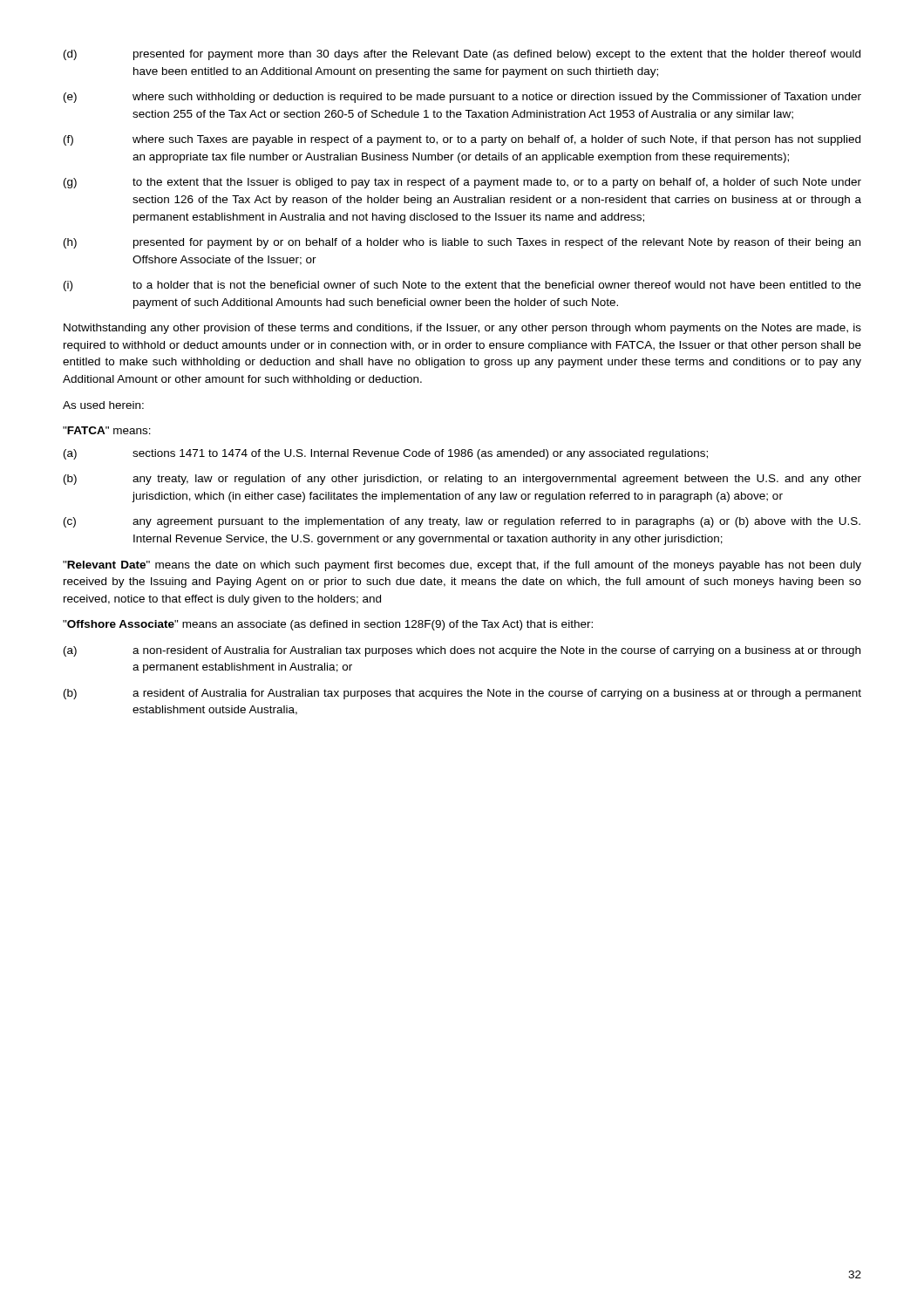Viewport: 924px width, 1308px height.
Task: Locate the text containing "As used herein:"
Action: pyautogui.click(x=104, y=405)
